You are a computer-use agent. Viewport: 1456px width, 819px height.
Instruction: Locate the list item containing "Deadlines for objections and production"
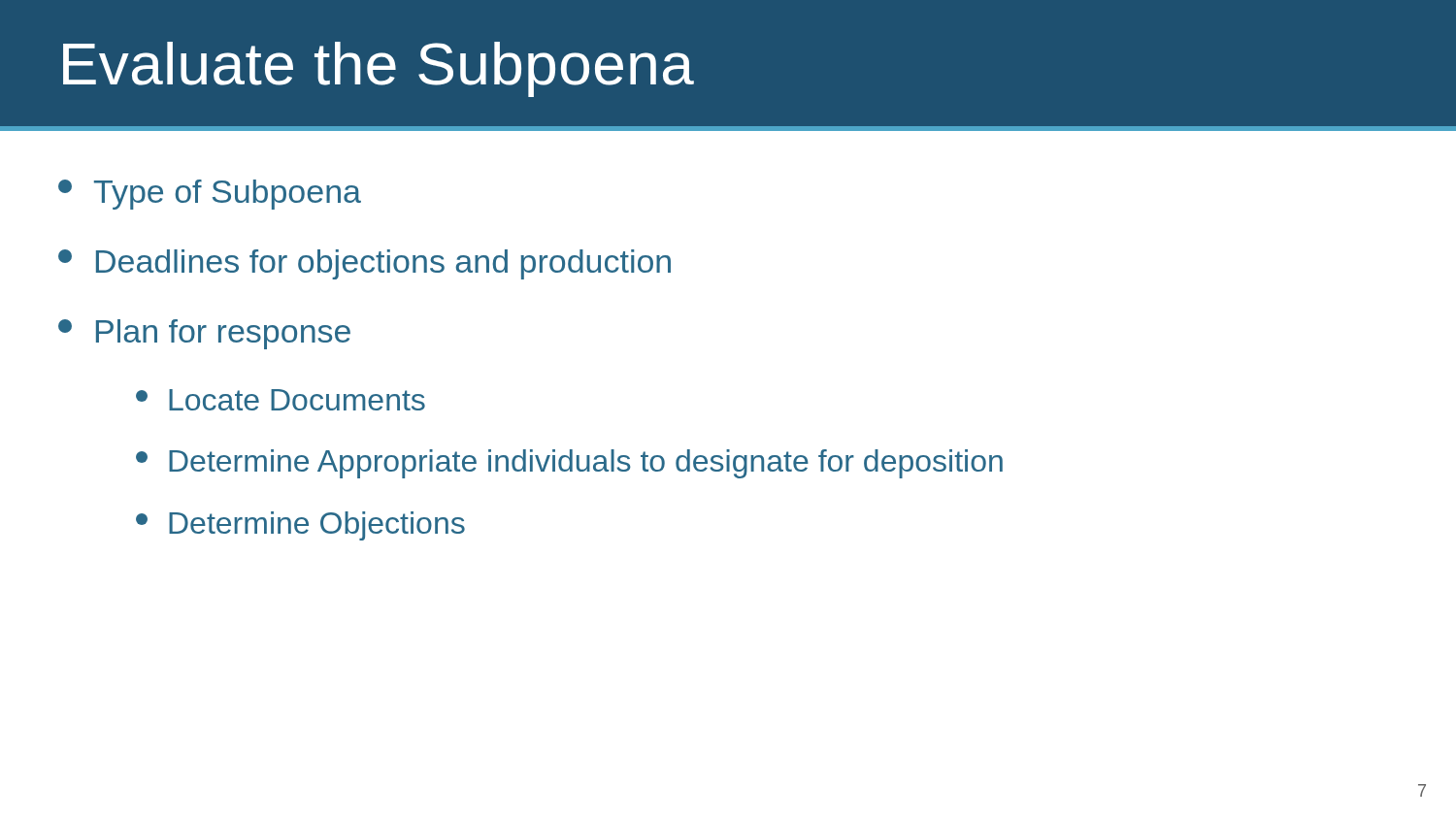[x=366, y=261]
